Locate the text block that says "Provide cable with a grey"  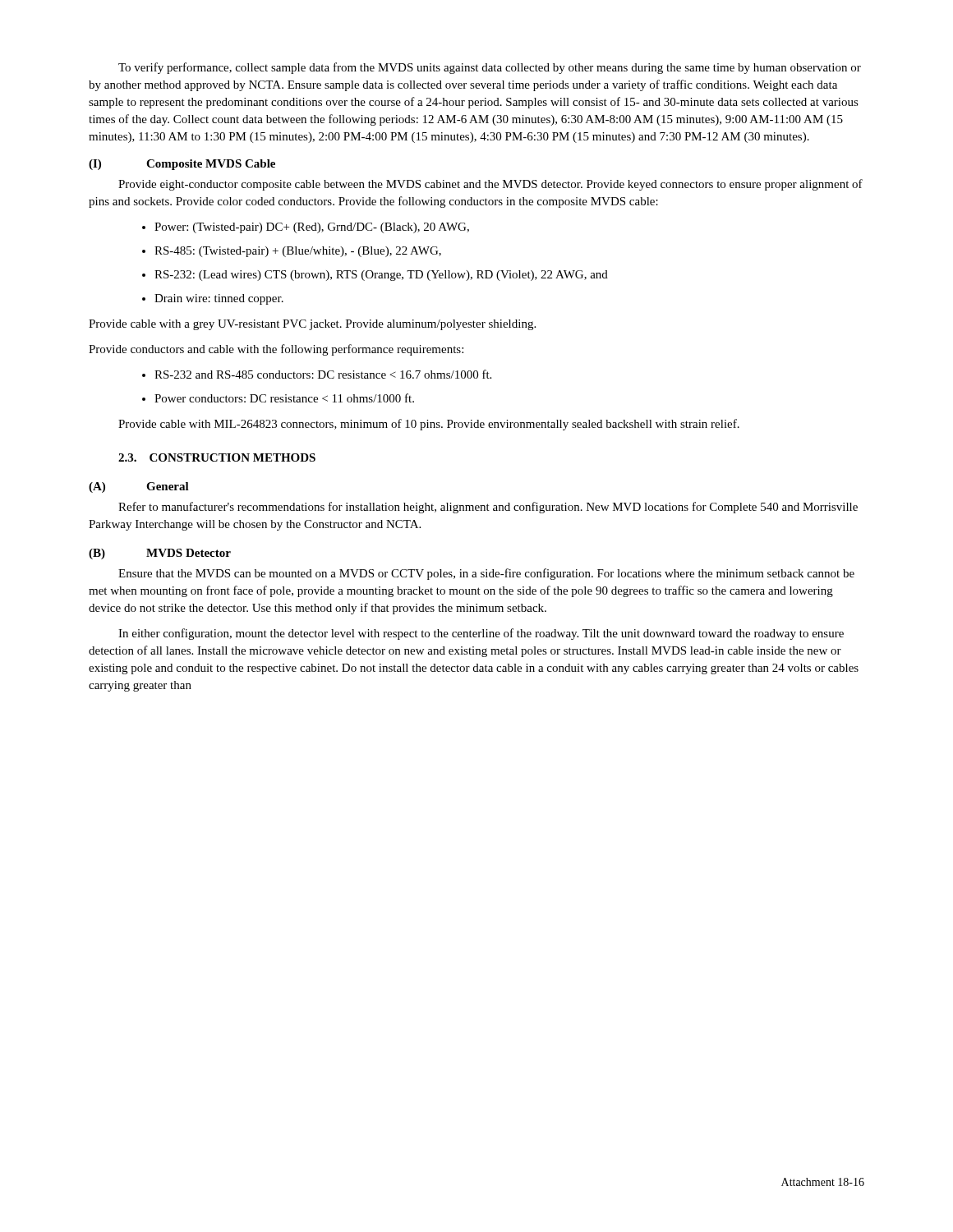coord(476,324)
